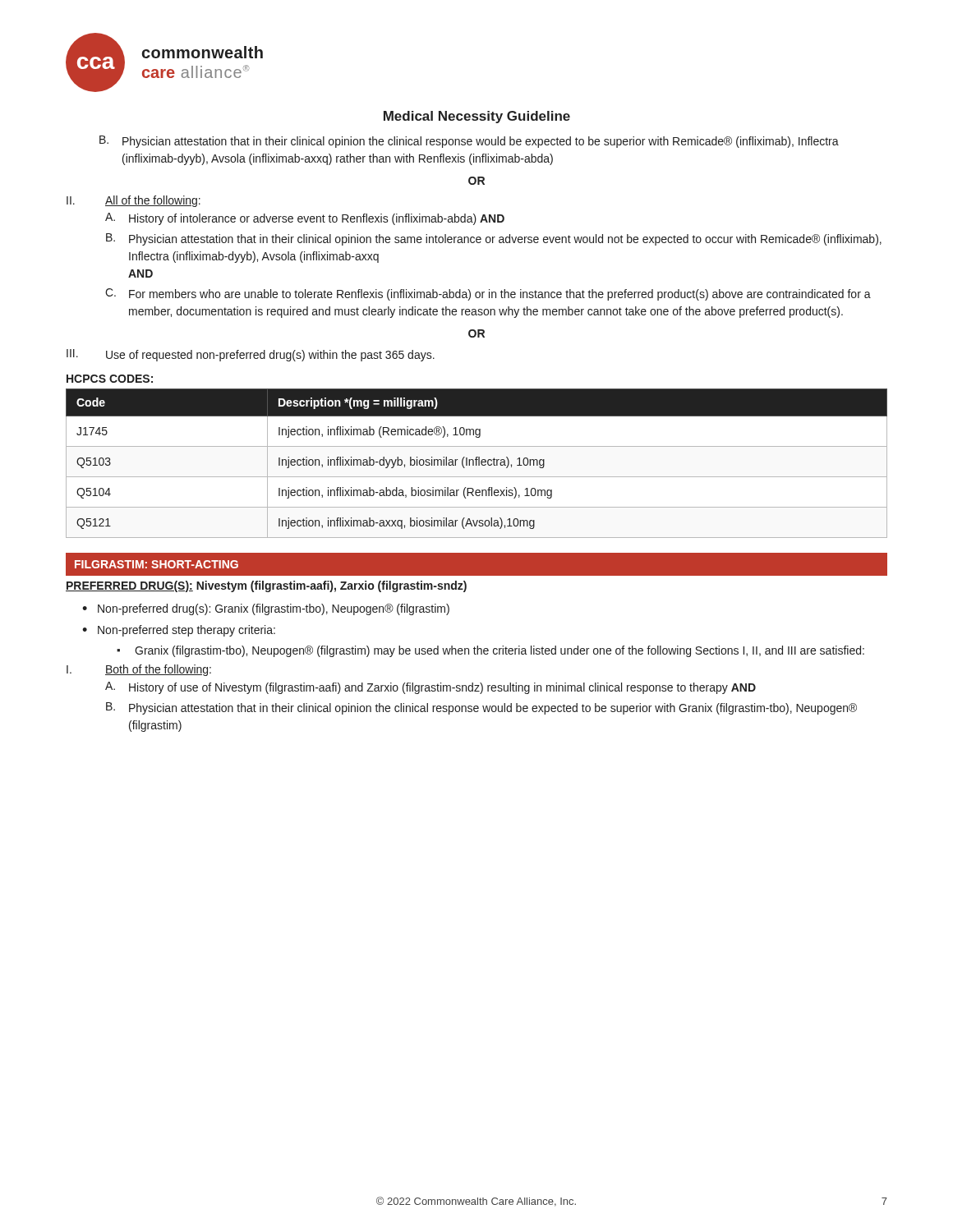Click on the section header with the text "HCPCS CODES:"
The width and height of the screenshot is (953, 1232).
coord(110,379)
